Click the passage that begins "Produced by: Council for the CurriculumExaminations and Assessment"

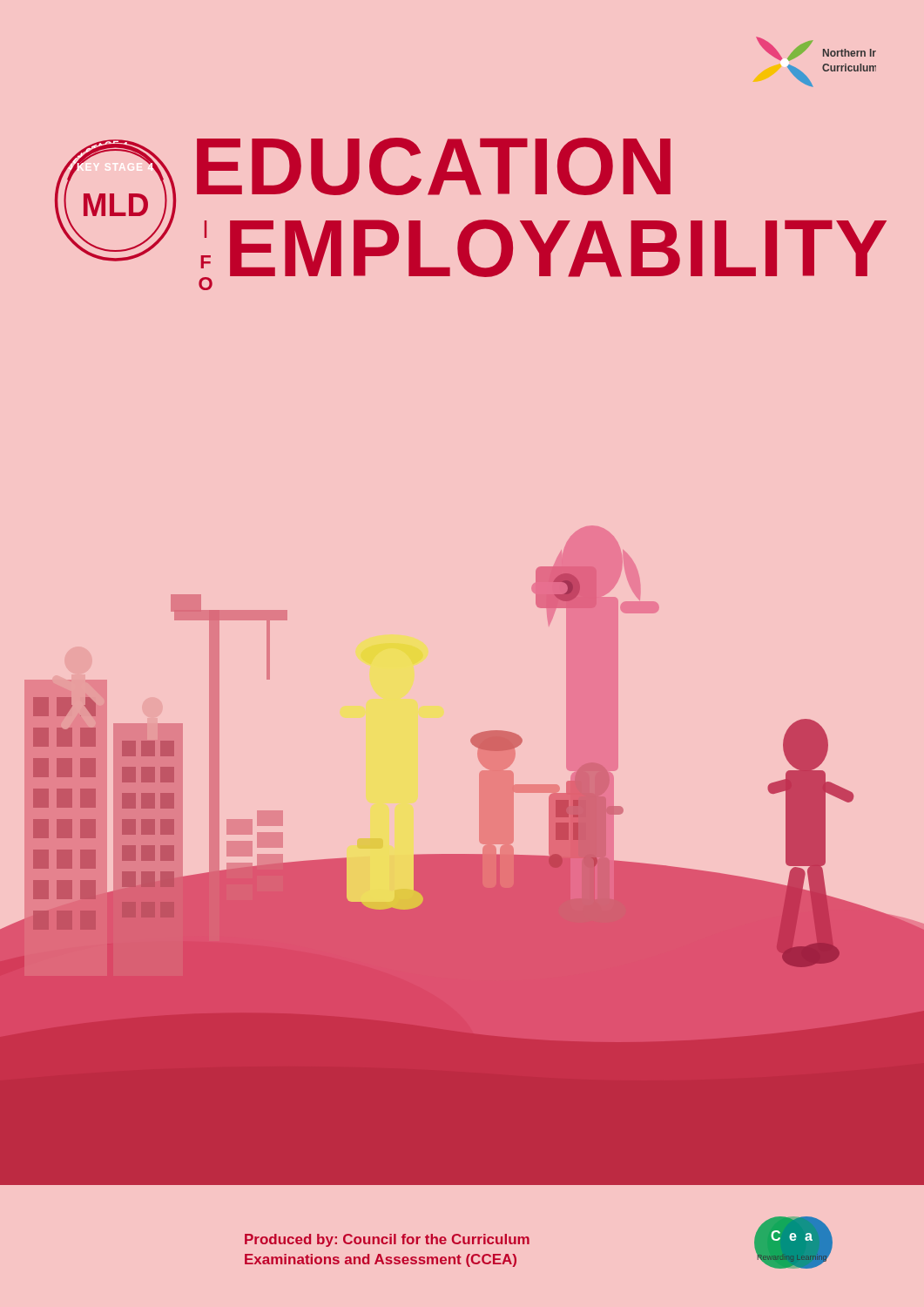[x=409, y=1250]
